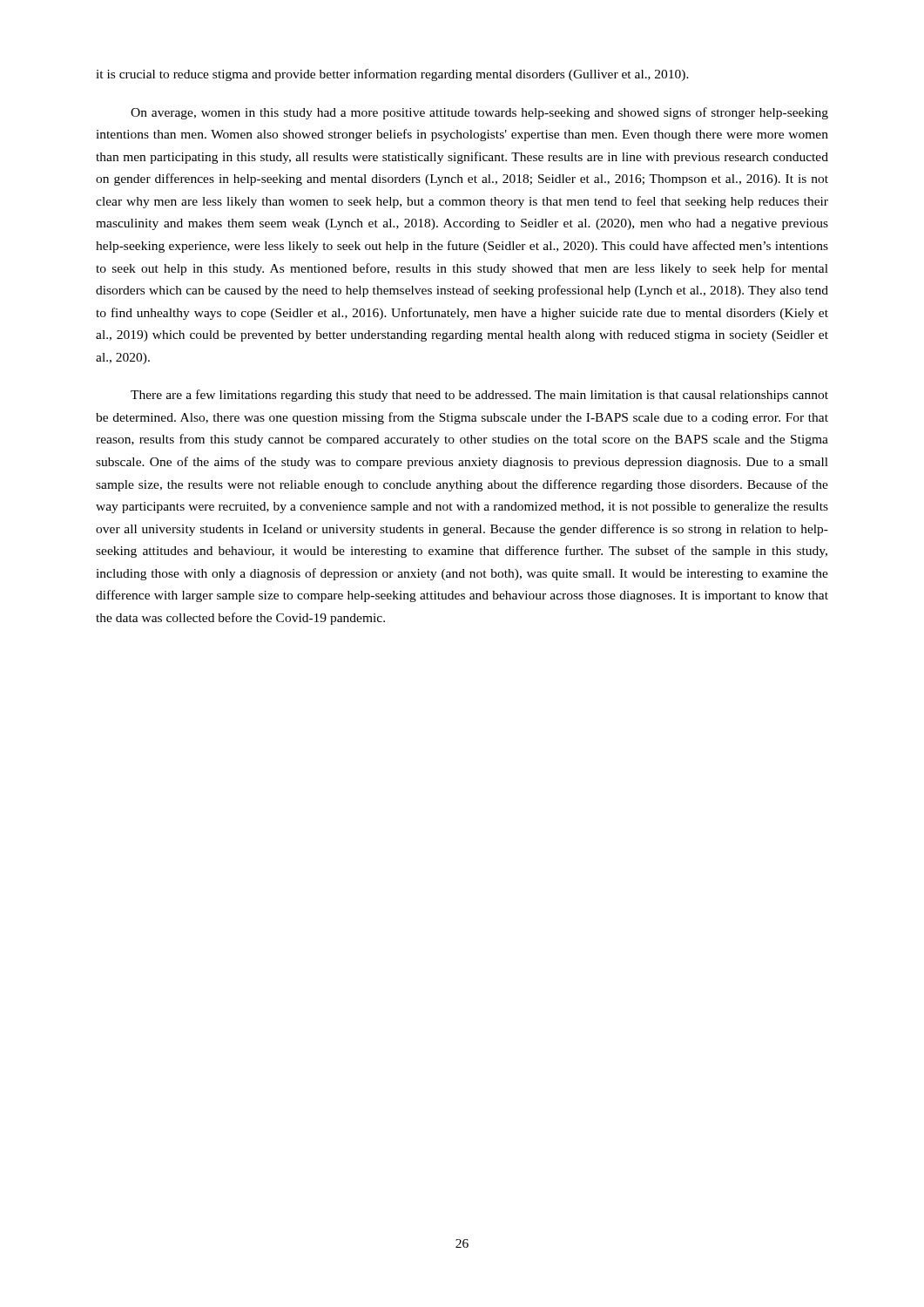Screen dimensions: 1307x924
Task: Select the text block containing "On average, women in this study"
Action: [462, 234]
